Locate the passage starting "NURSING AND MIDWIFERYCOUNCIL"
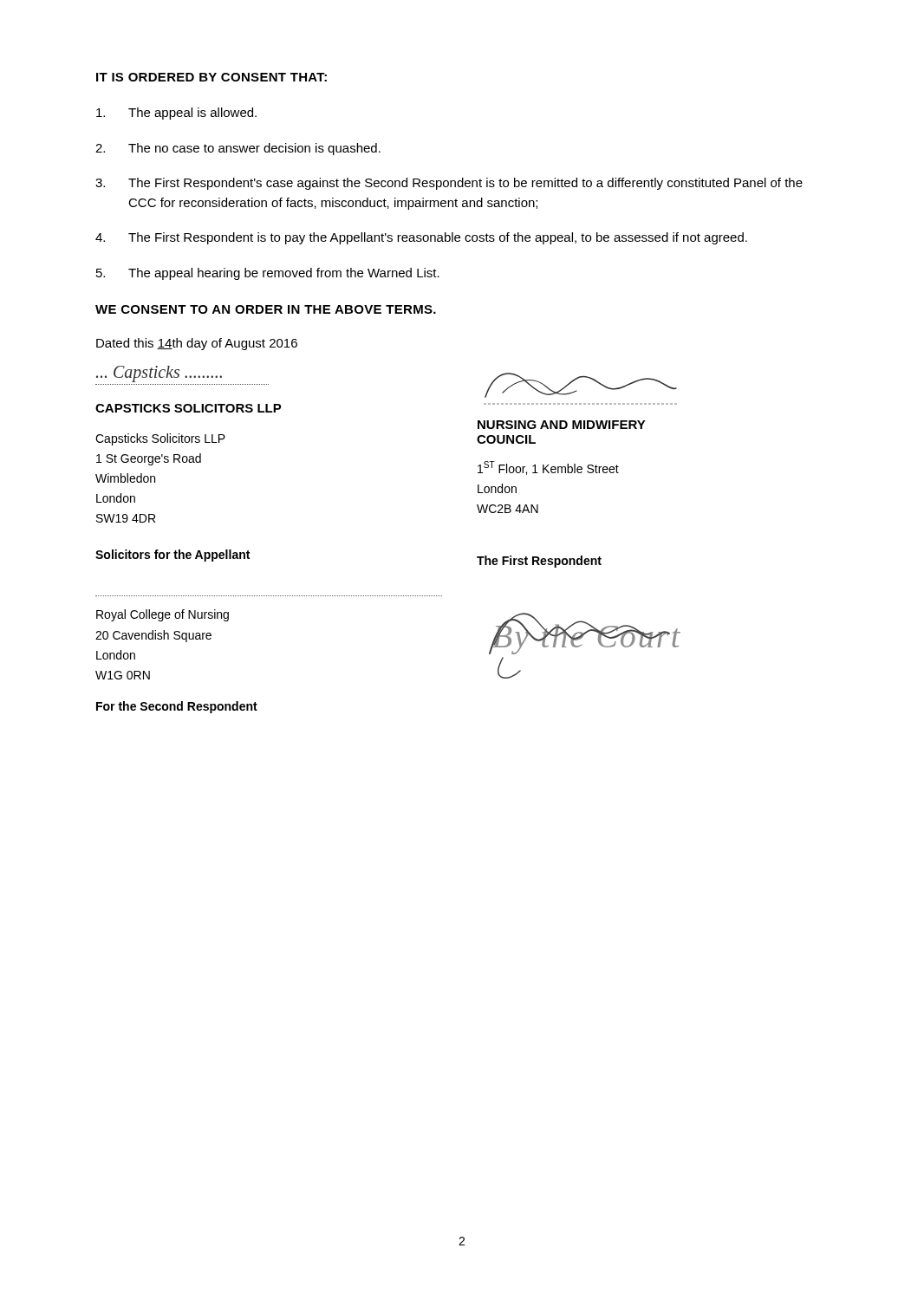This screenshot has width=924, height=1300. [561, 432]
